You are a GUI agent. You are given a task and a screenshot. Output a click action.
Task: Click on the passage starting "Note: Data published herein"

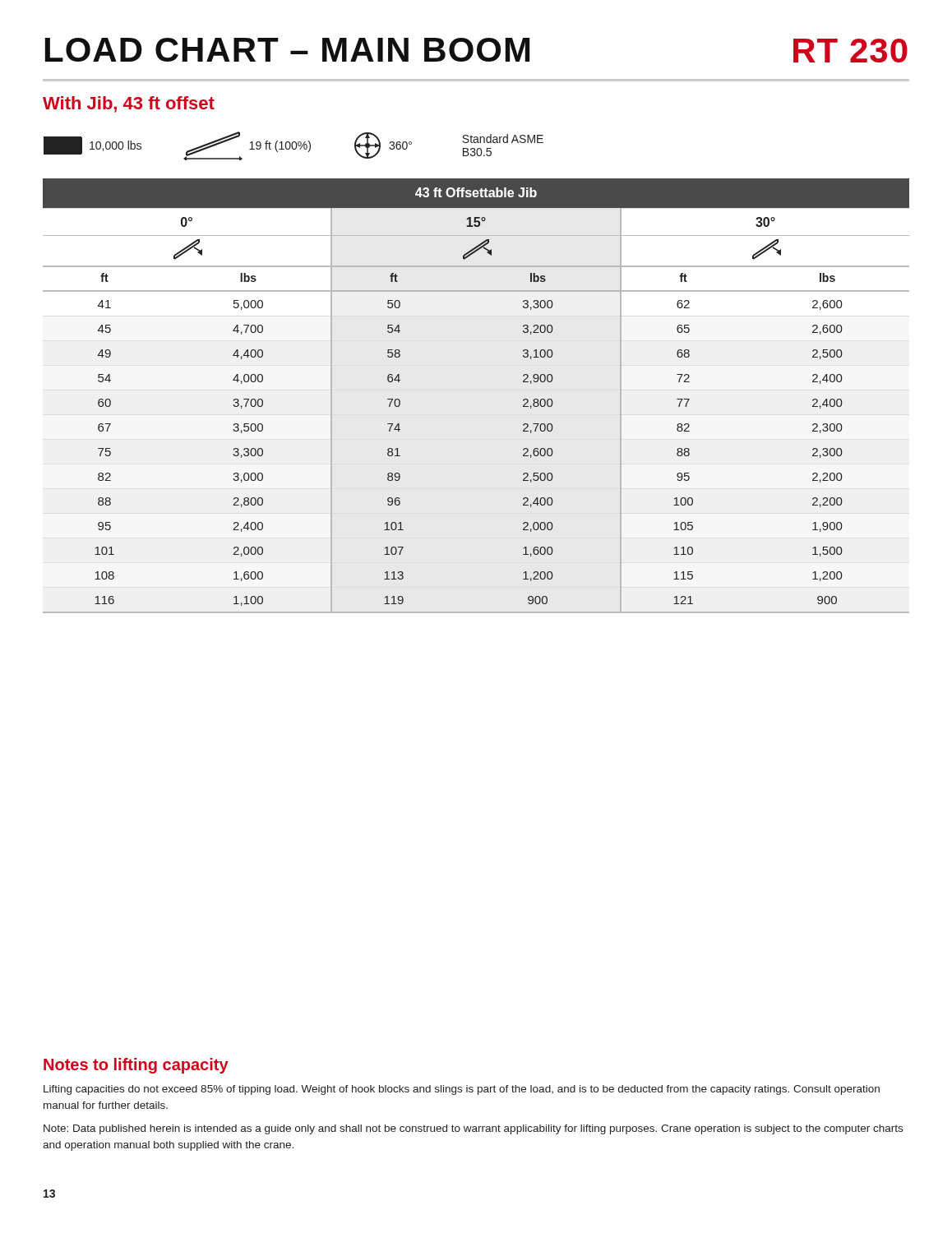click(473, 1136)
